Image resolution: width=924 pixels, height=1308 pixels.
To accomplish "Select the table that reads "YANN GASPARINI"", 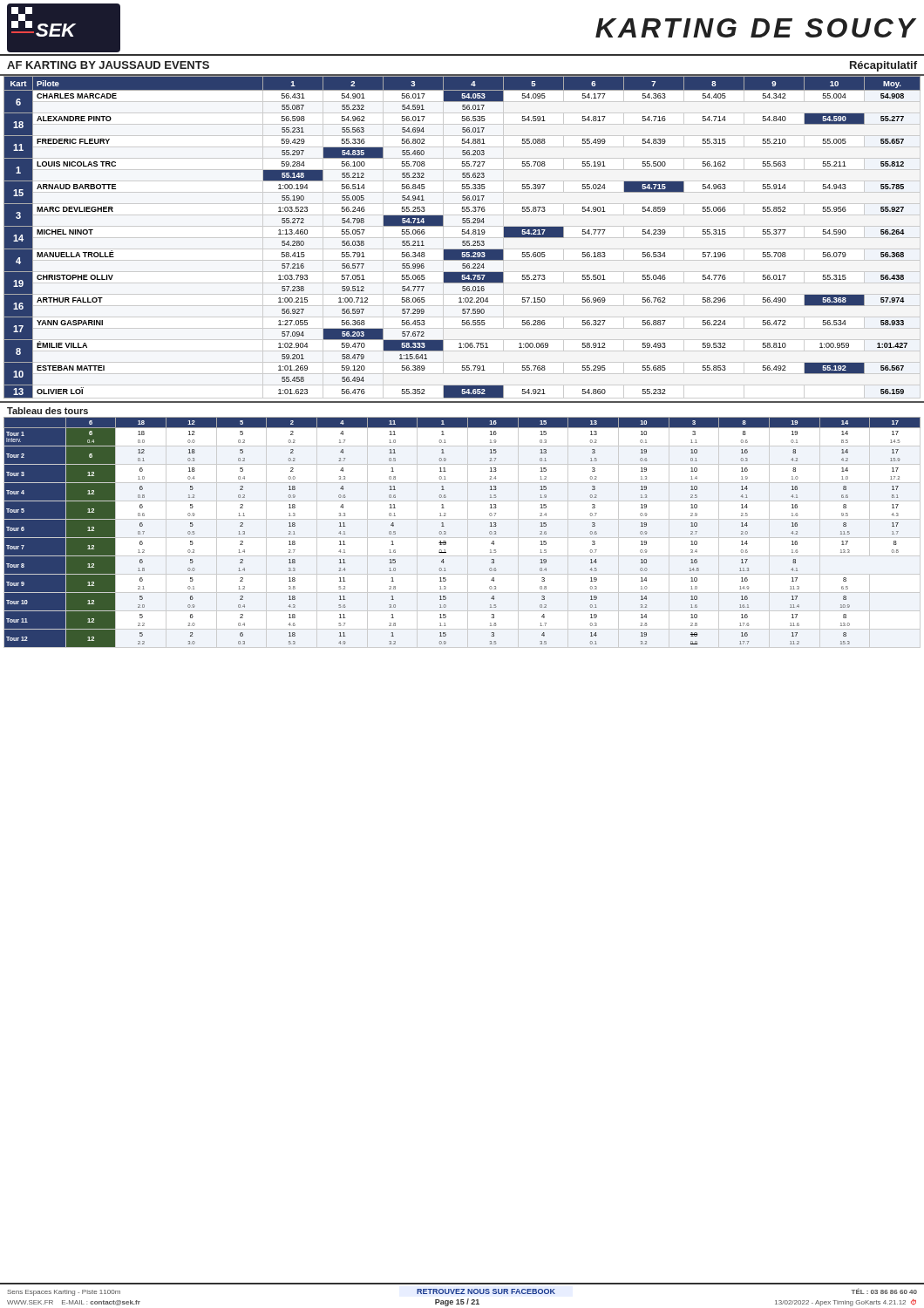I will coord(462,237).
